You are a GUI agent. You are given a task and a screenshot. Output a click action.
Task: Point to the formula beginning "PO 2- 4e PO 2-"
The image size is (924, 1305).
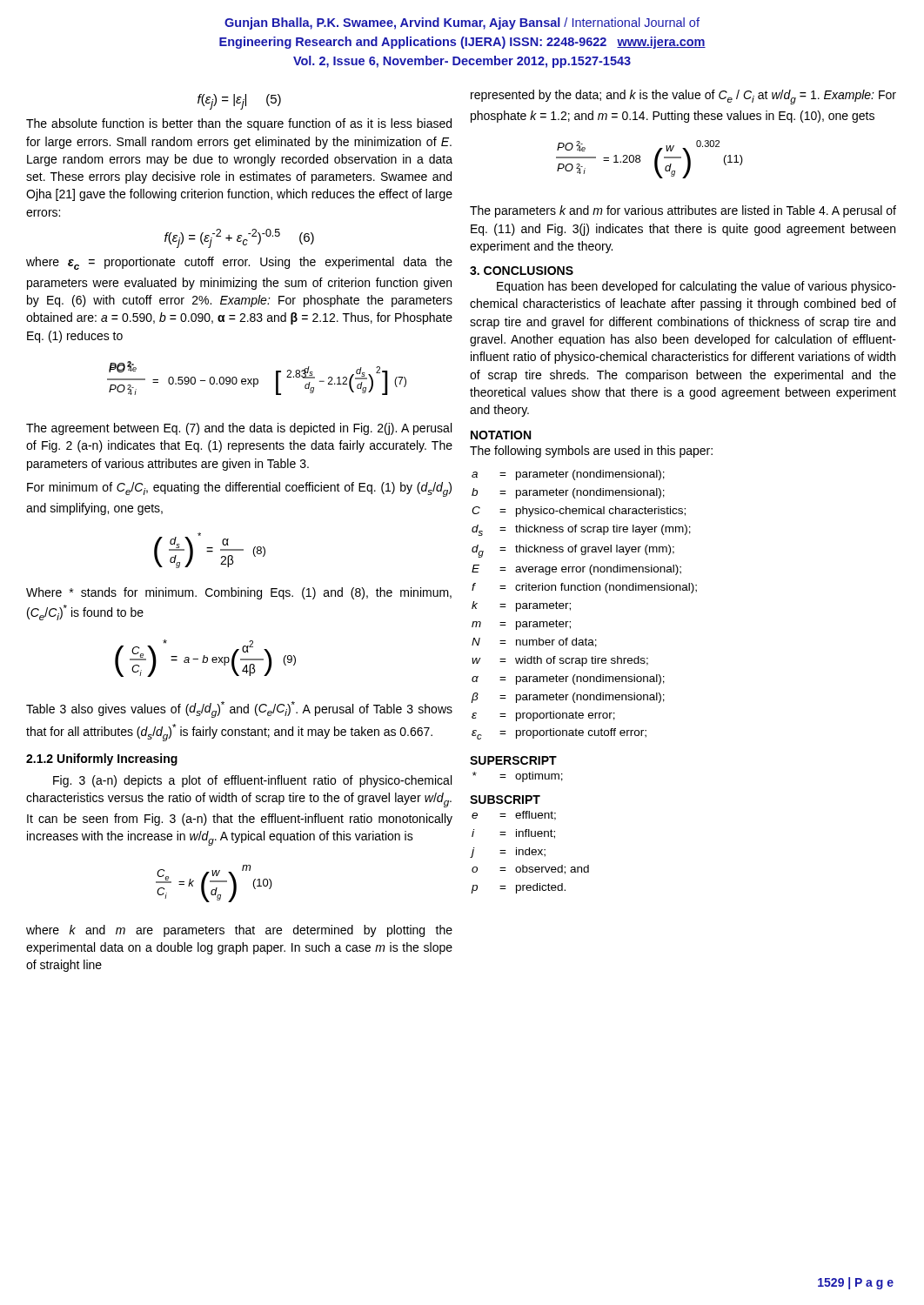683,162
